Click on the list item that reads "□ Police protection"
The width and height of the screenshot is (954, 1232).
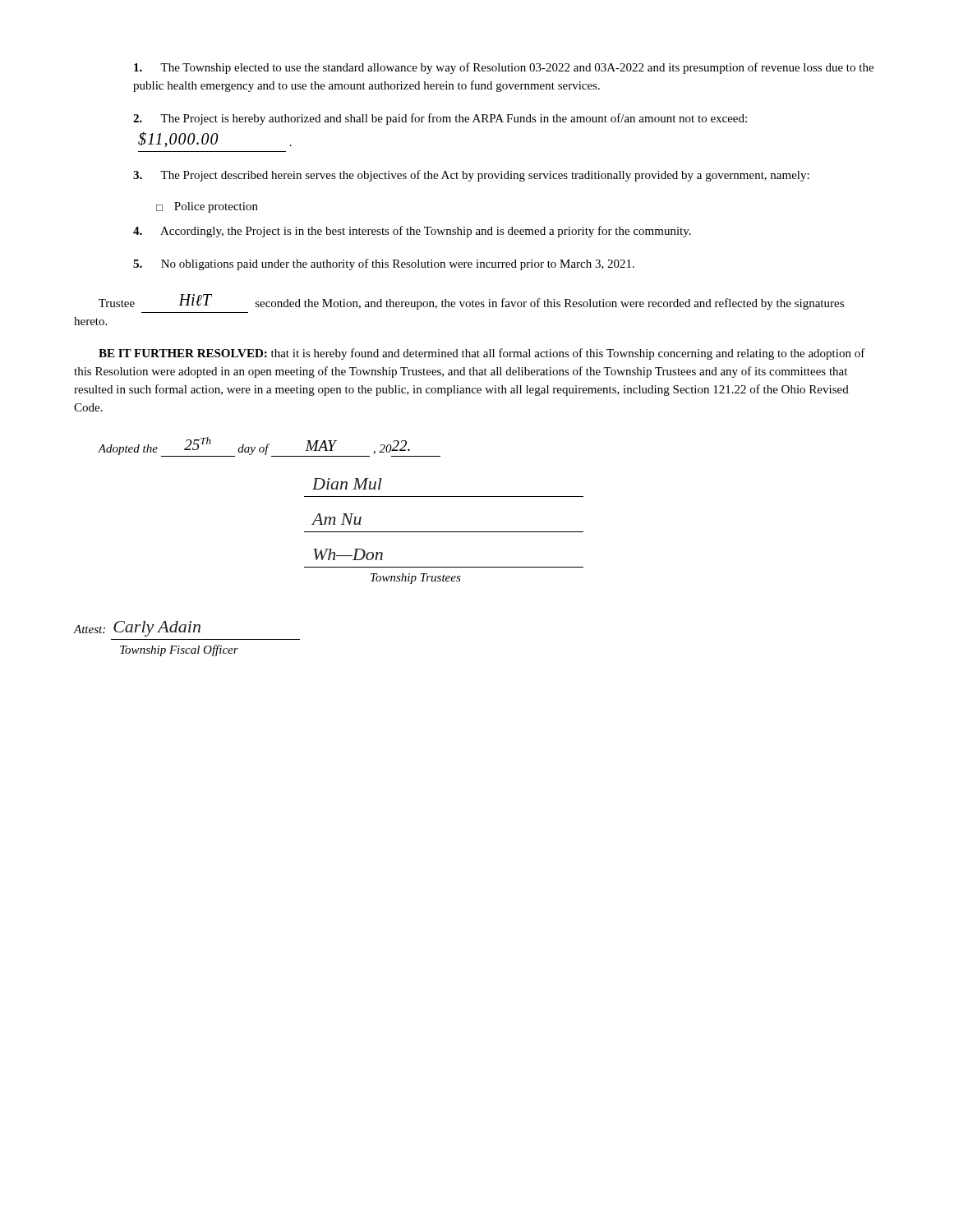coord(207,207)
